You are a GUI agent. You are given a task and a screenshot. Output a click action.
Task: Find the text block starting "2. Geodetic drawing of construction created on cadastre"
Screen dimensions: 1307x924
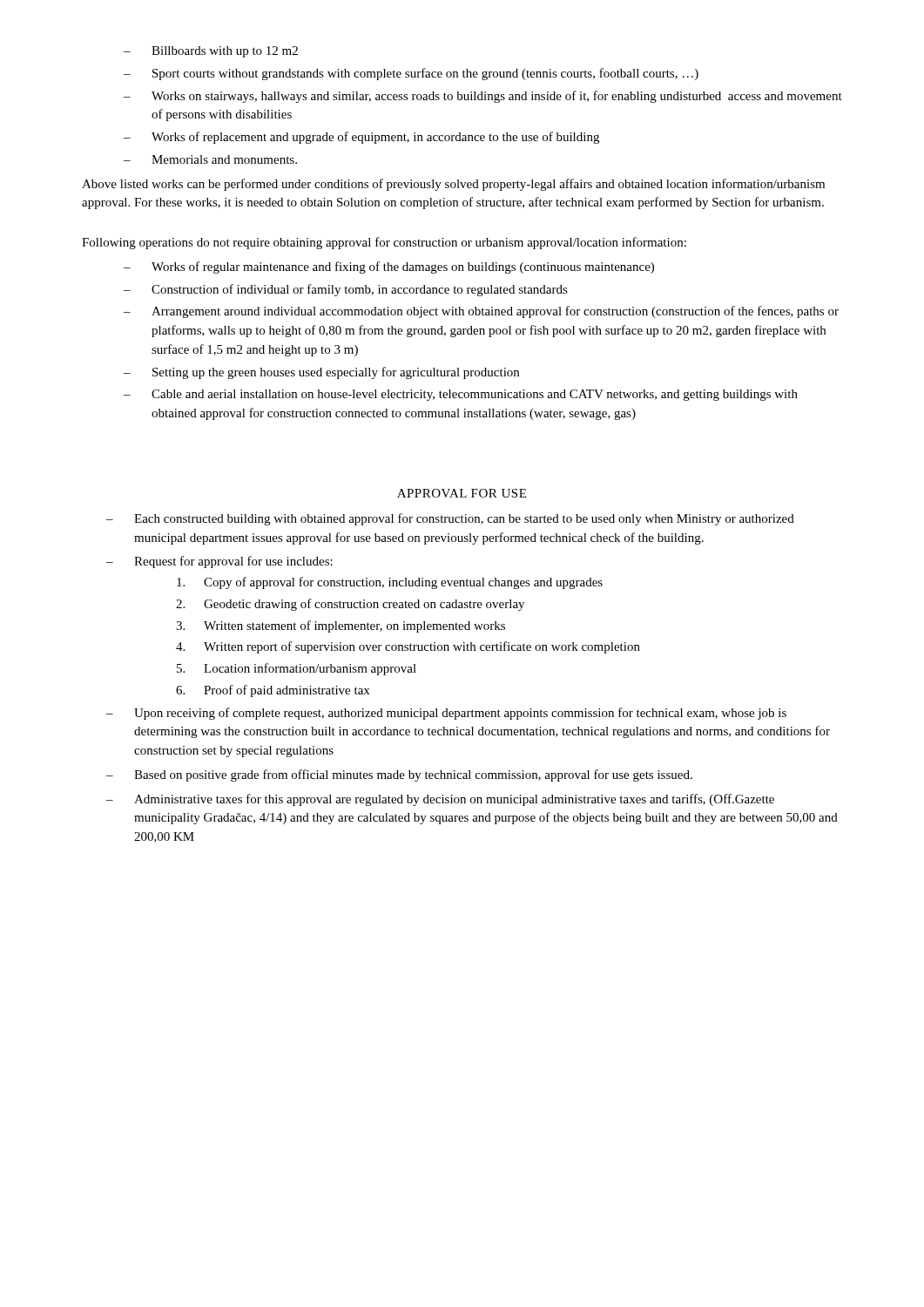pos(509,604)
